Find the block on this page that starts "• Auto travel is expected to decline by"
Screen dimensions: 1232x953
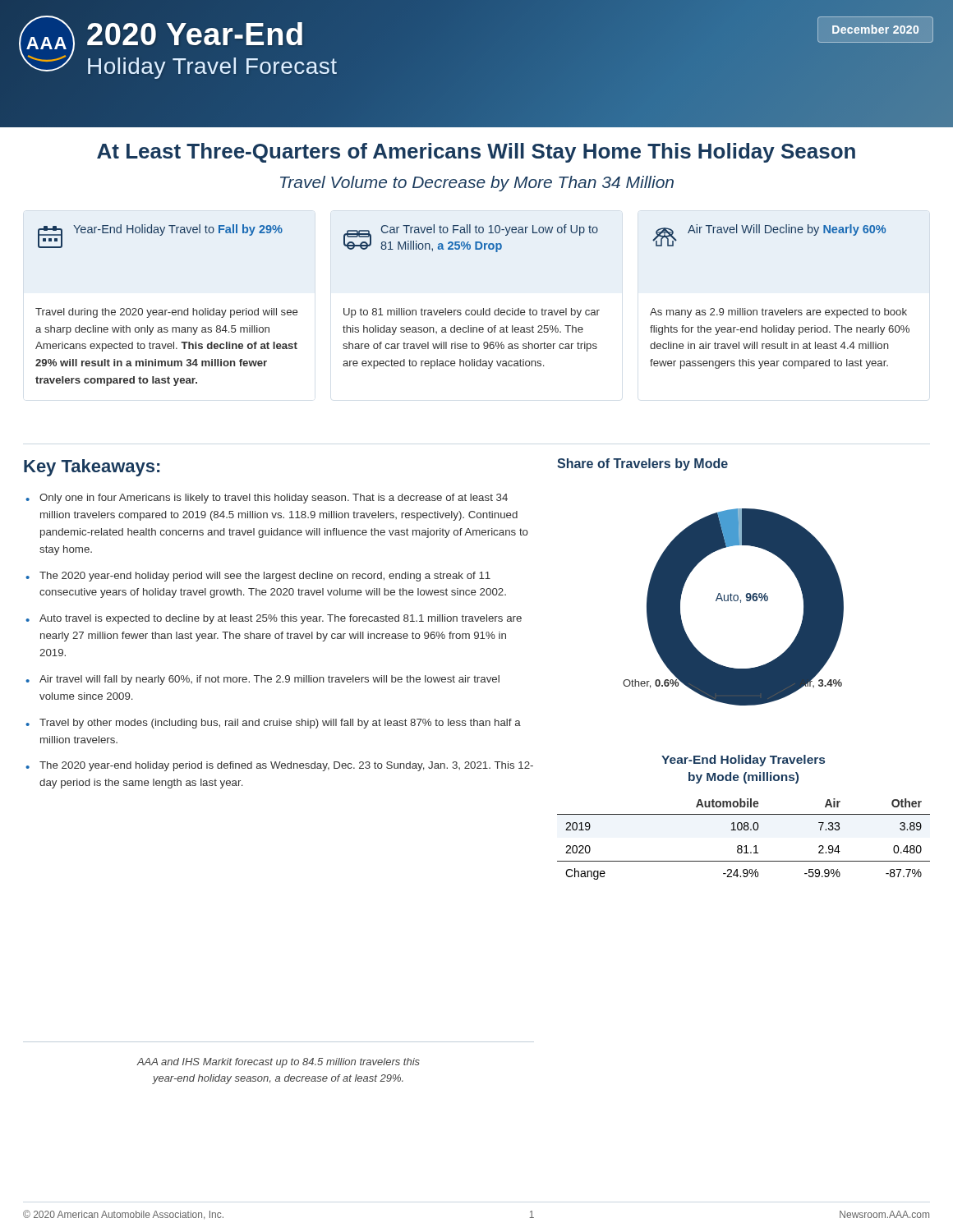pyautogui.click(x=274, y=635)
